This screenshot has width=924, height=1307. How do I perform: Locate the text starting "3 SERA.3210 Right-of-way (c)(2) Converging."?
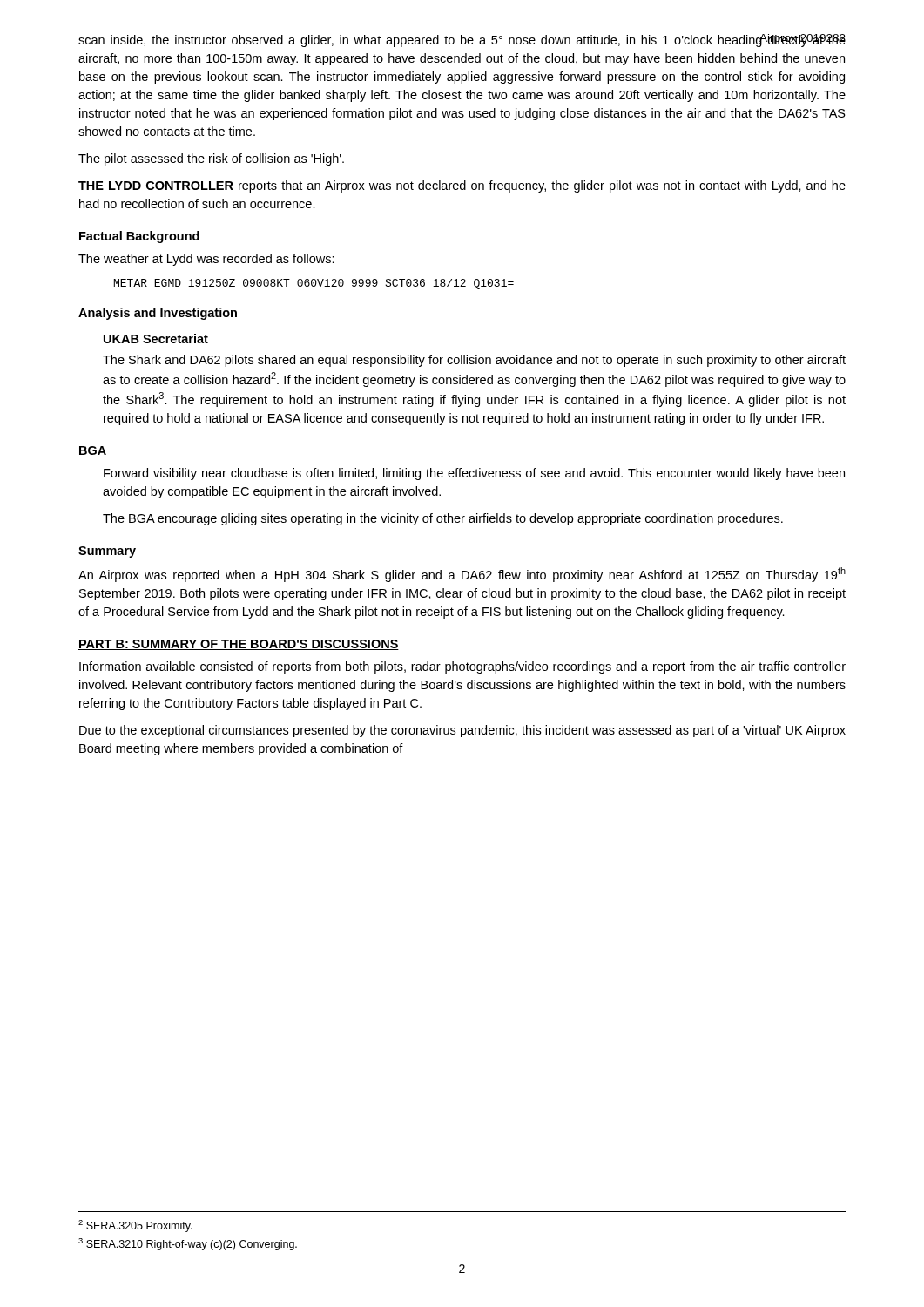click(188, 1244)
